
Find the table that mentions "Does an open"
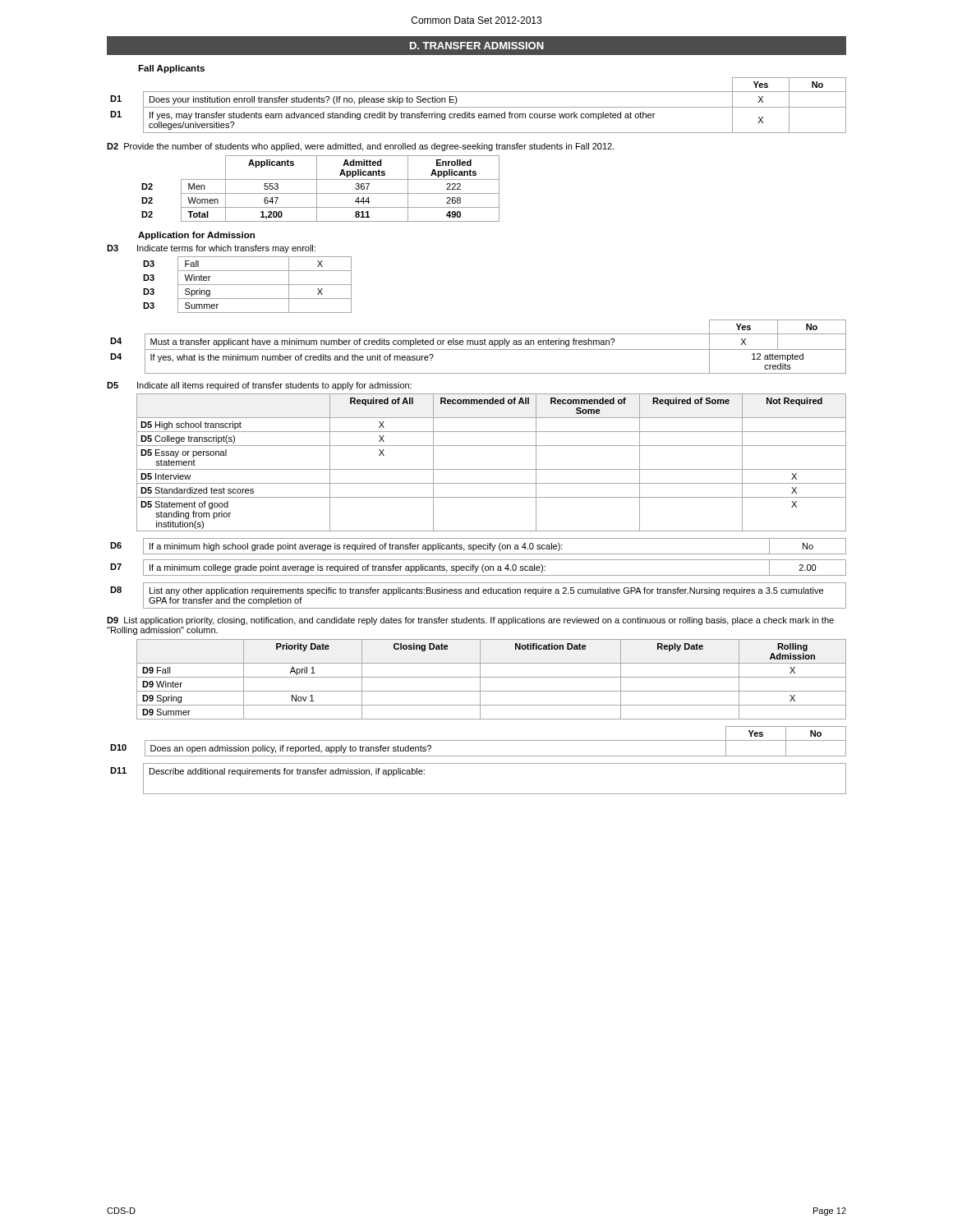(x=476, y=741)
